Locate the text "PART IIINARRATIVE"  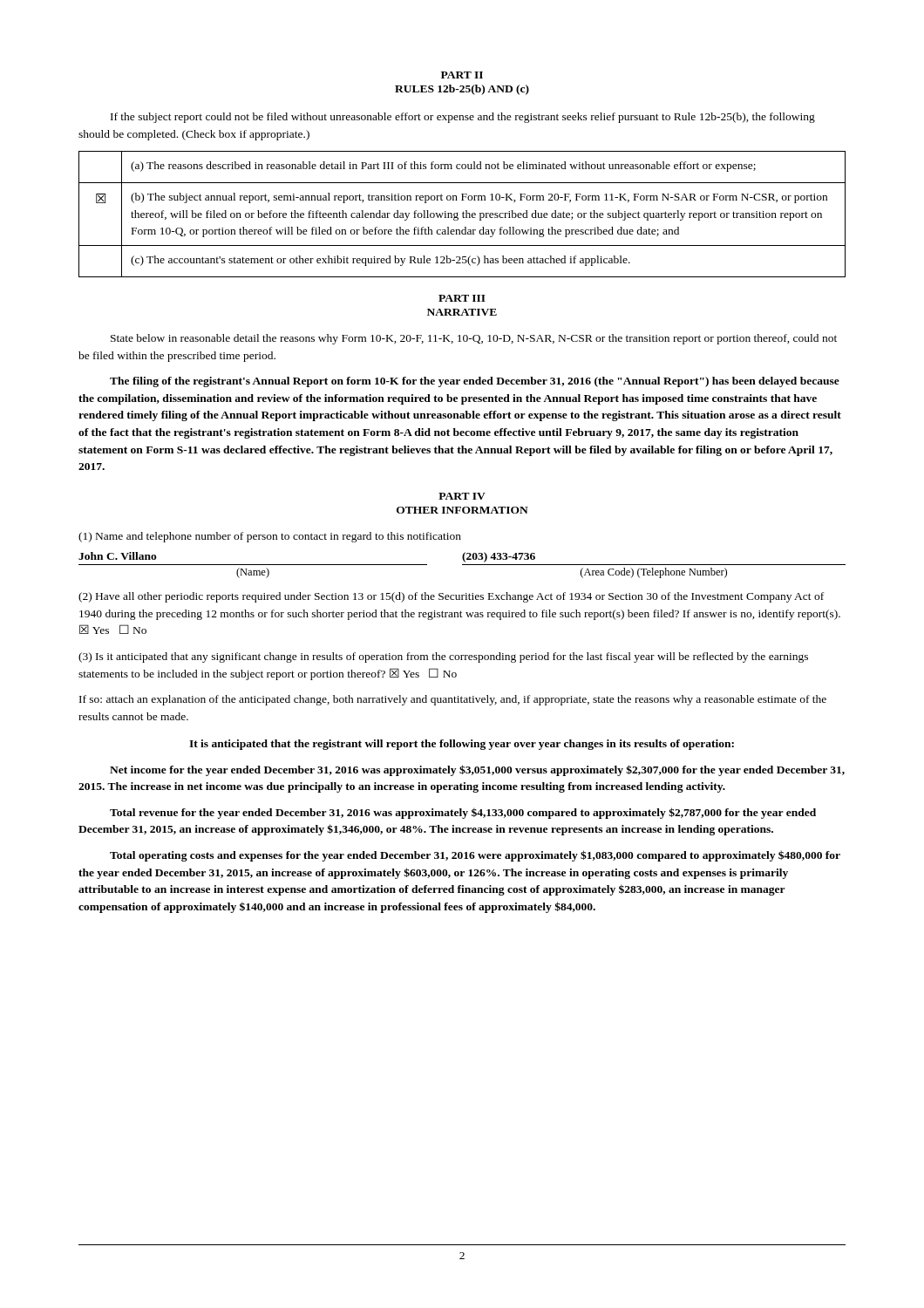pos(462,305)
